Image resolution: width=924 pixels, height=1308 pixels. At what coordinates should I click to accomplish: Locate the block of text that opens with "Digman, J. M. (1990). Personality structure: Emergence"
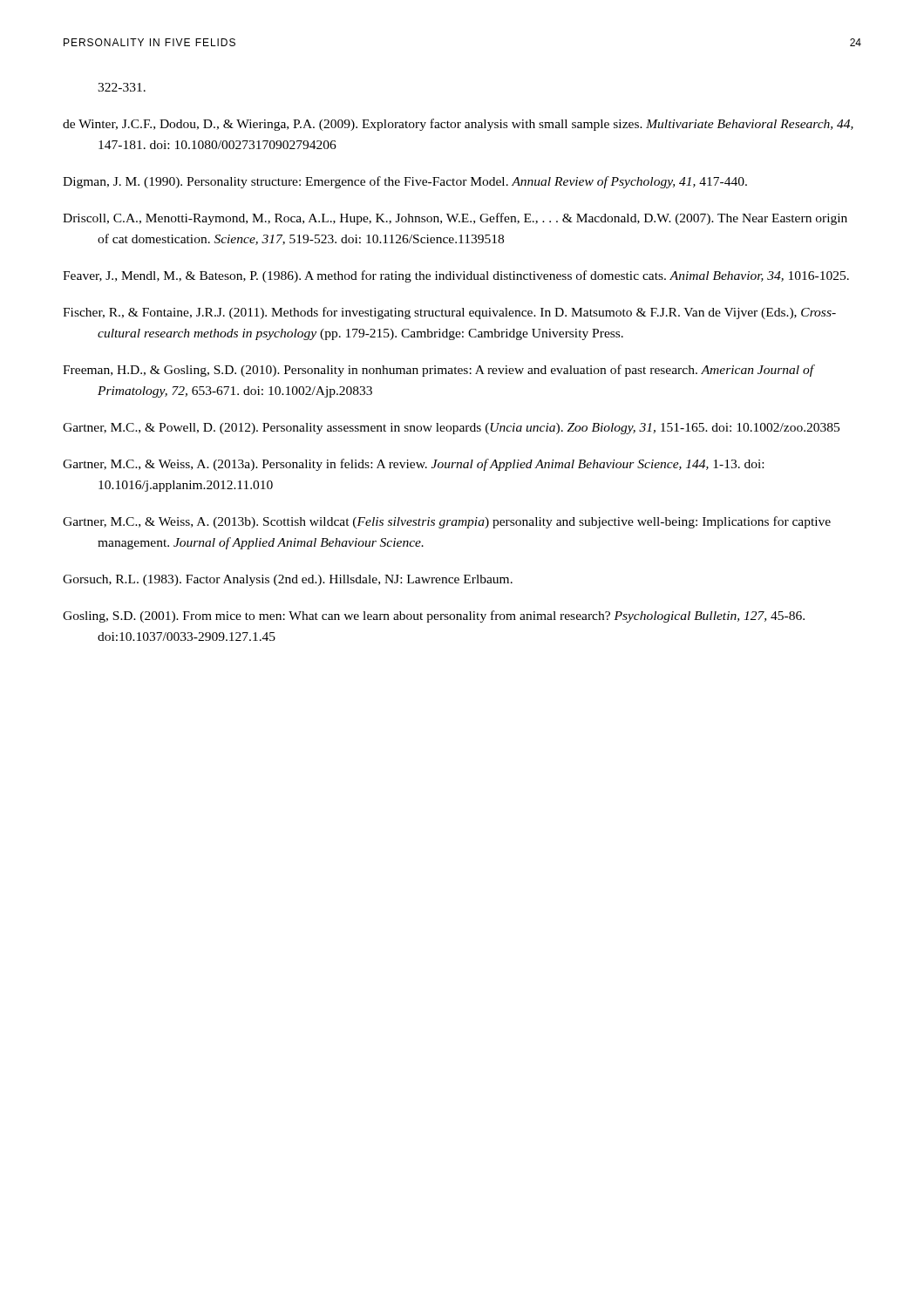(x=405, y=181)
